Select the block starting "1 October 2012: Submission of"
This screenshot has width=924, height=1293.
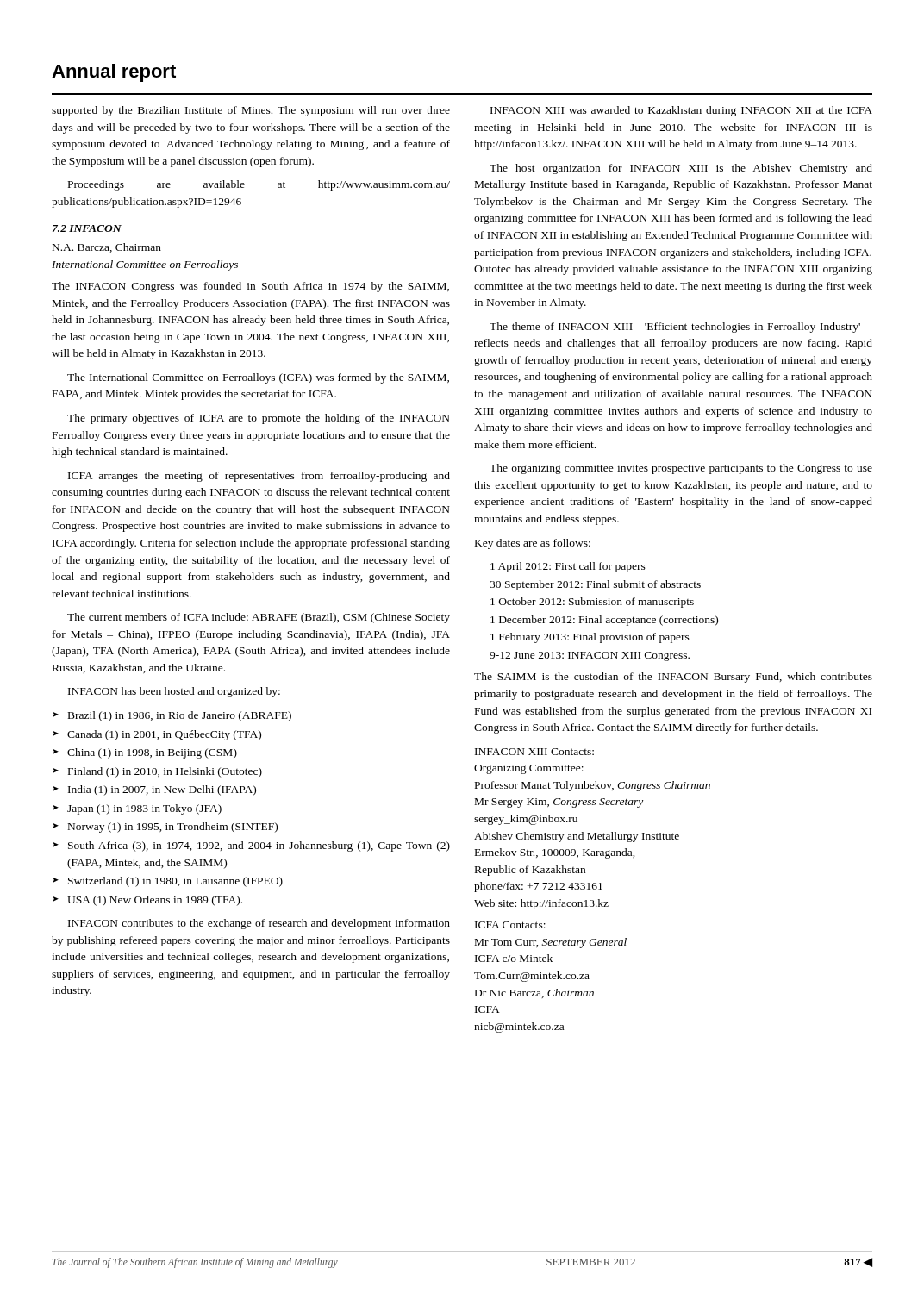(x=592, y=601)
